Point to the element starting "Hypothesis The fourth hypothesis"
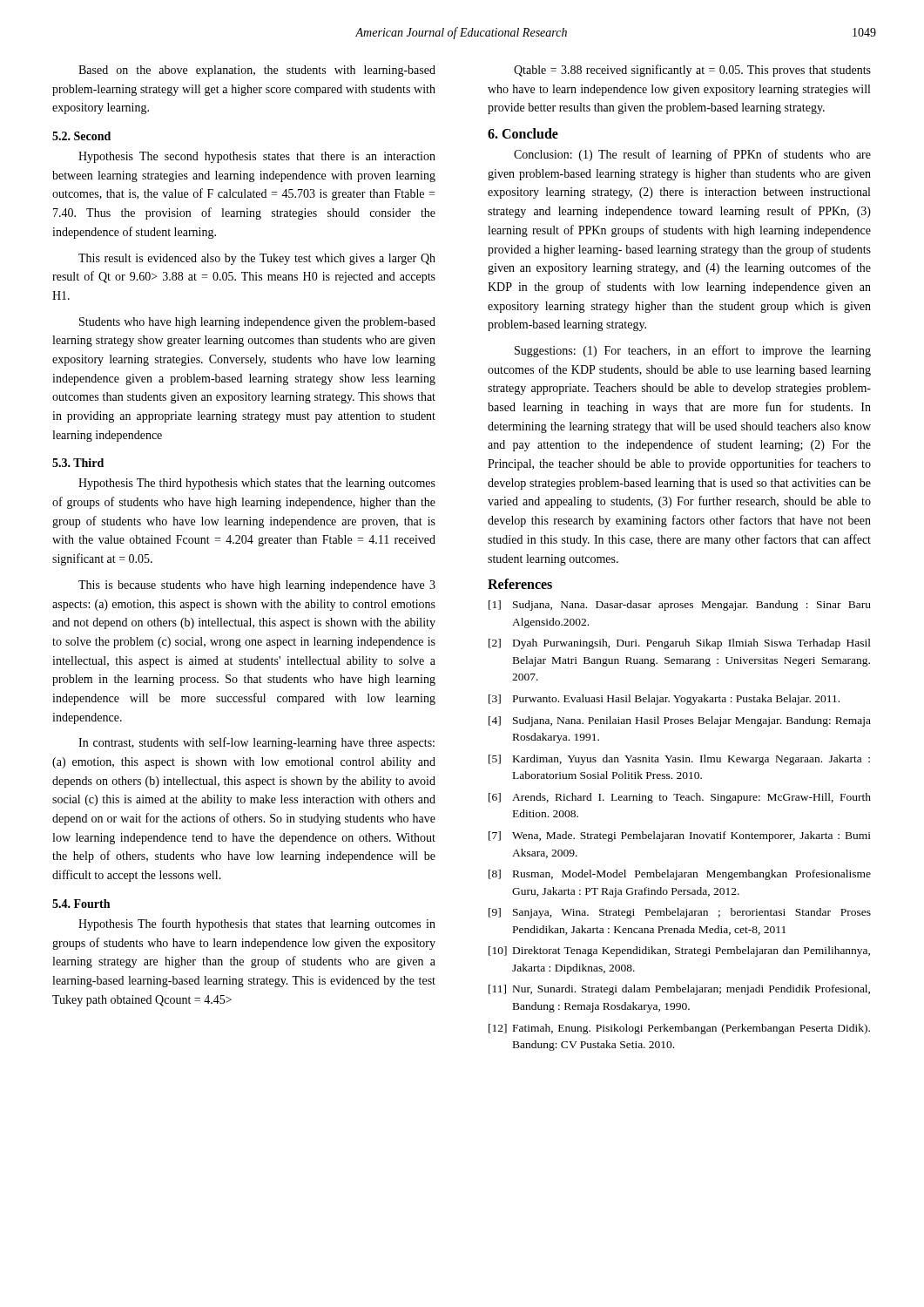924x1307 pixels. (244, 962)
